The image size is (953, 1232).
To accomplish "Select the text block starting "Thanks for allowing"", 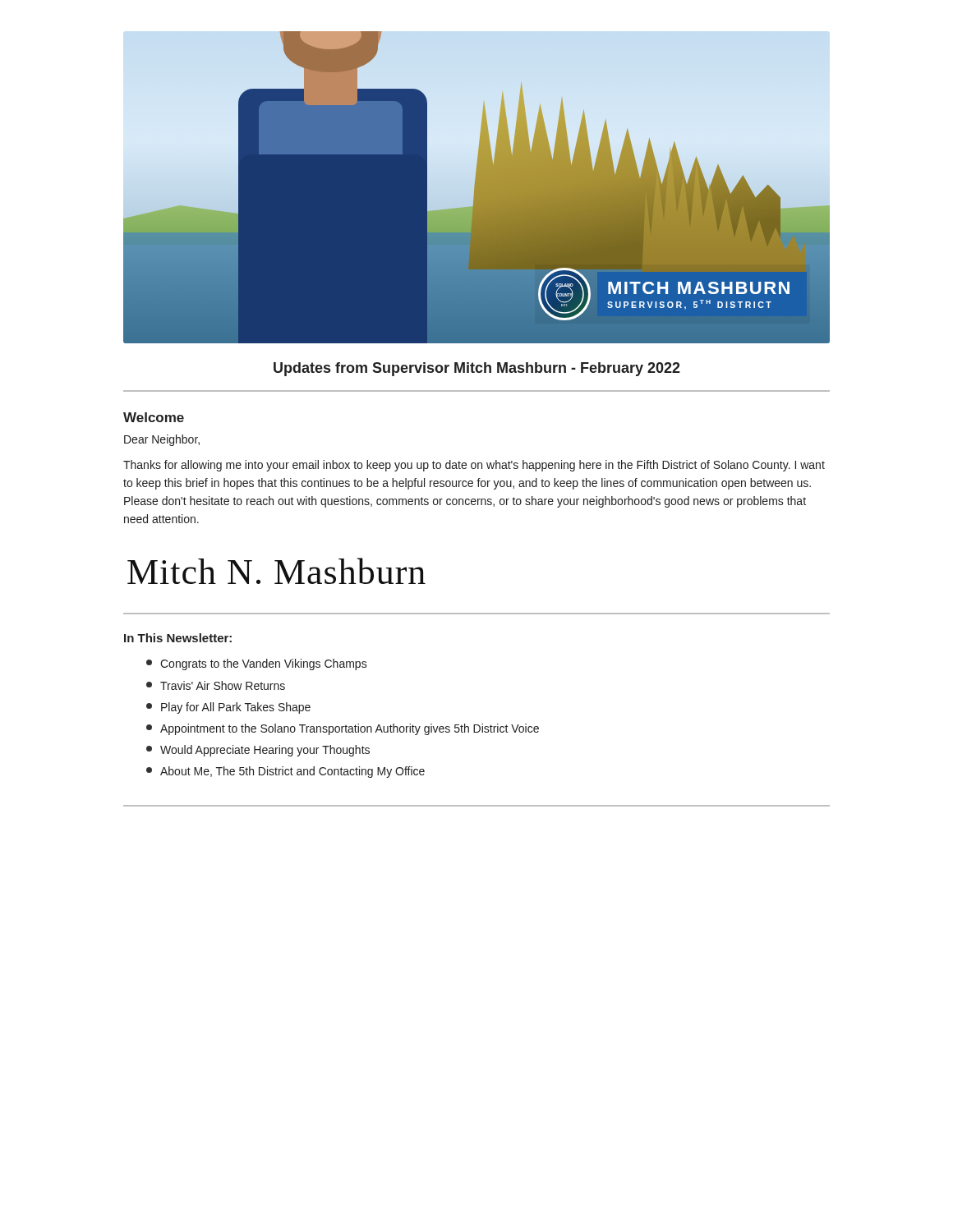I will [474, 492].
